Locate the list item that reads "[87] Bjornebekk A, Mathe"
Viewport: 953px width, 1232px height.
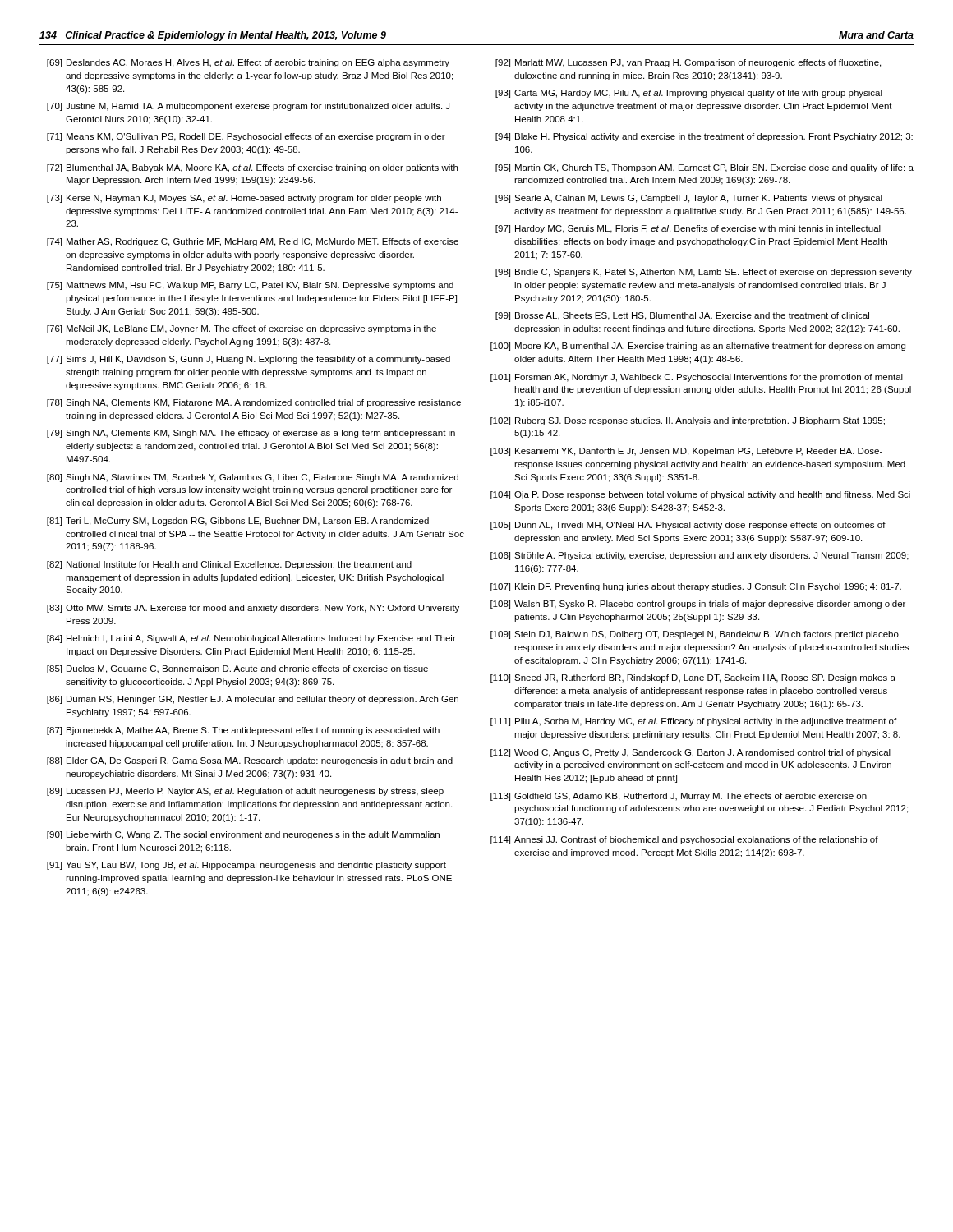point(252,737)
